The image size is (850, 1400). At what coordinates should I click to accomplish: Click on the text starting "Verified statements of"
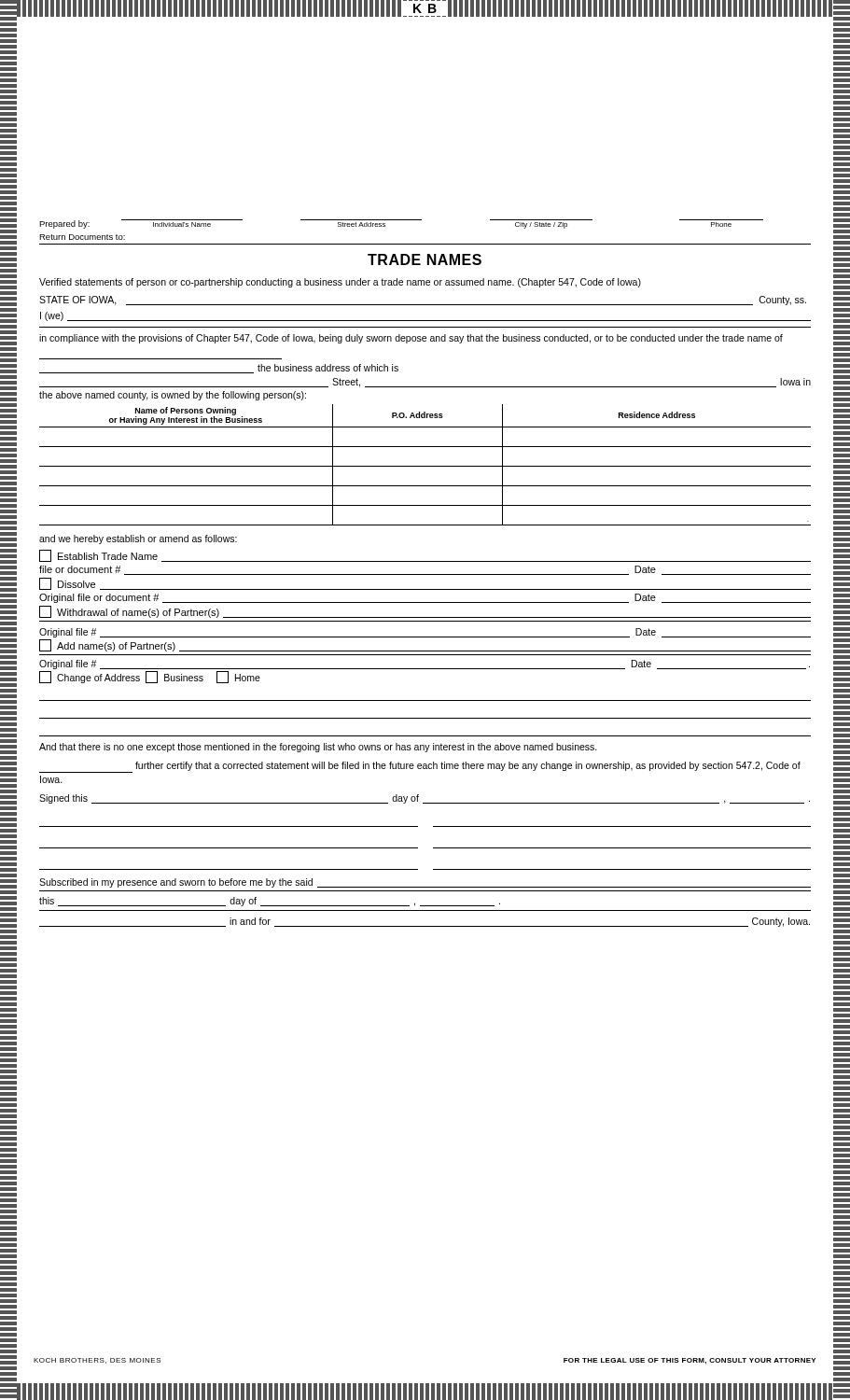tap(340, 282)
